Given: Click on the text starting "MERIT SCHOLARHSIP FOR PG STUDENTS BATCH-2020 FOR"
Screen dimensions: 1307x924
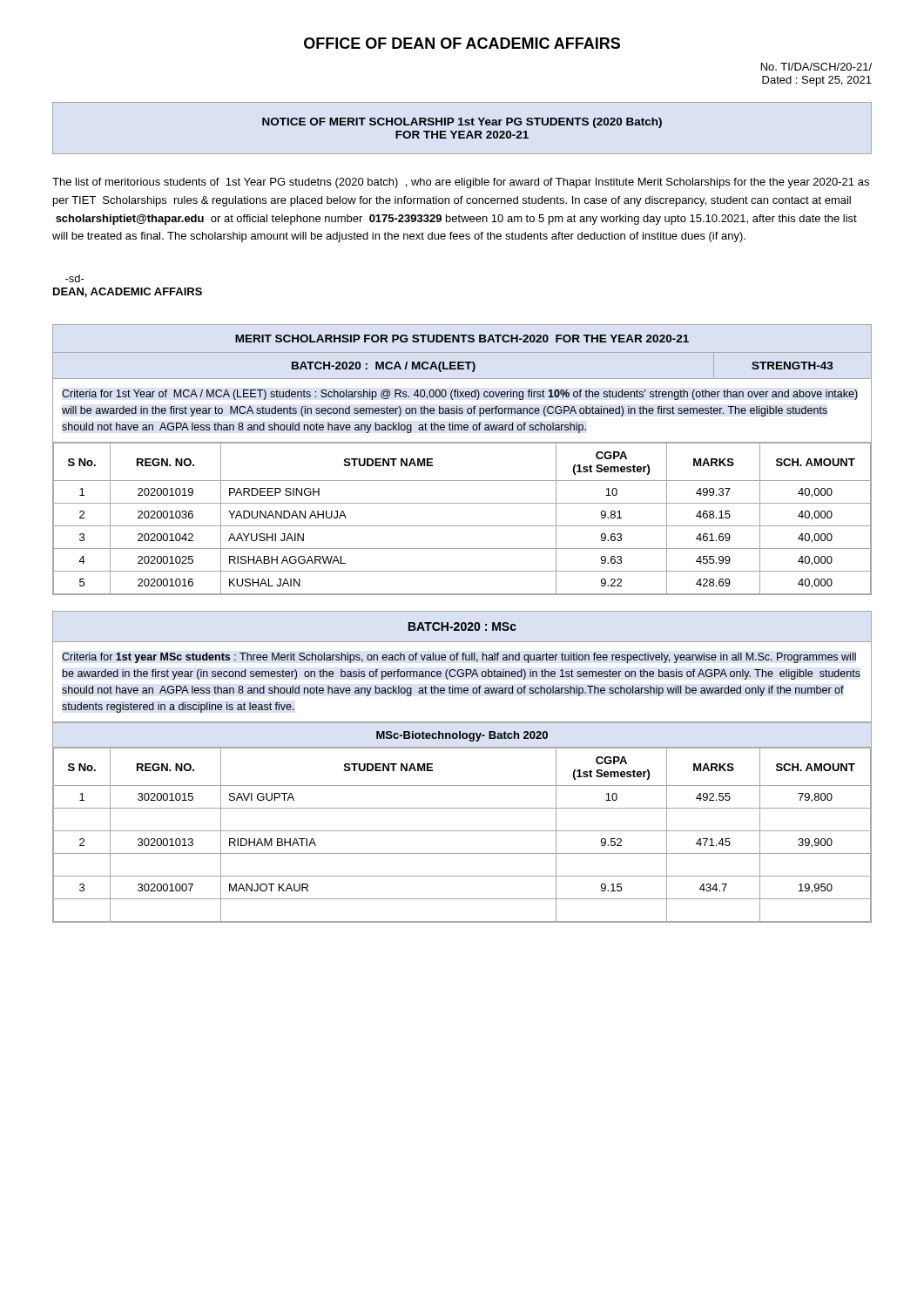Looking at the screenshot, I should [x=462, y=339].
